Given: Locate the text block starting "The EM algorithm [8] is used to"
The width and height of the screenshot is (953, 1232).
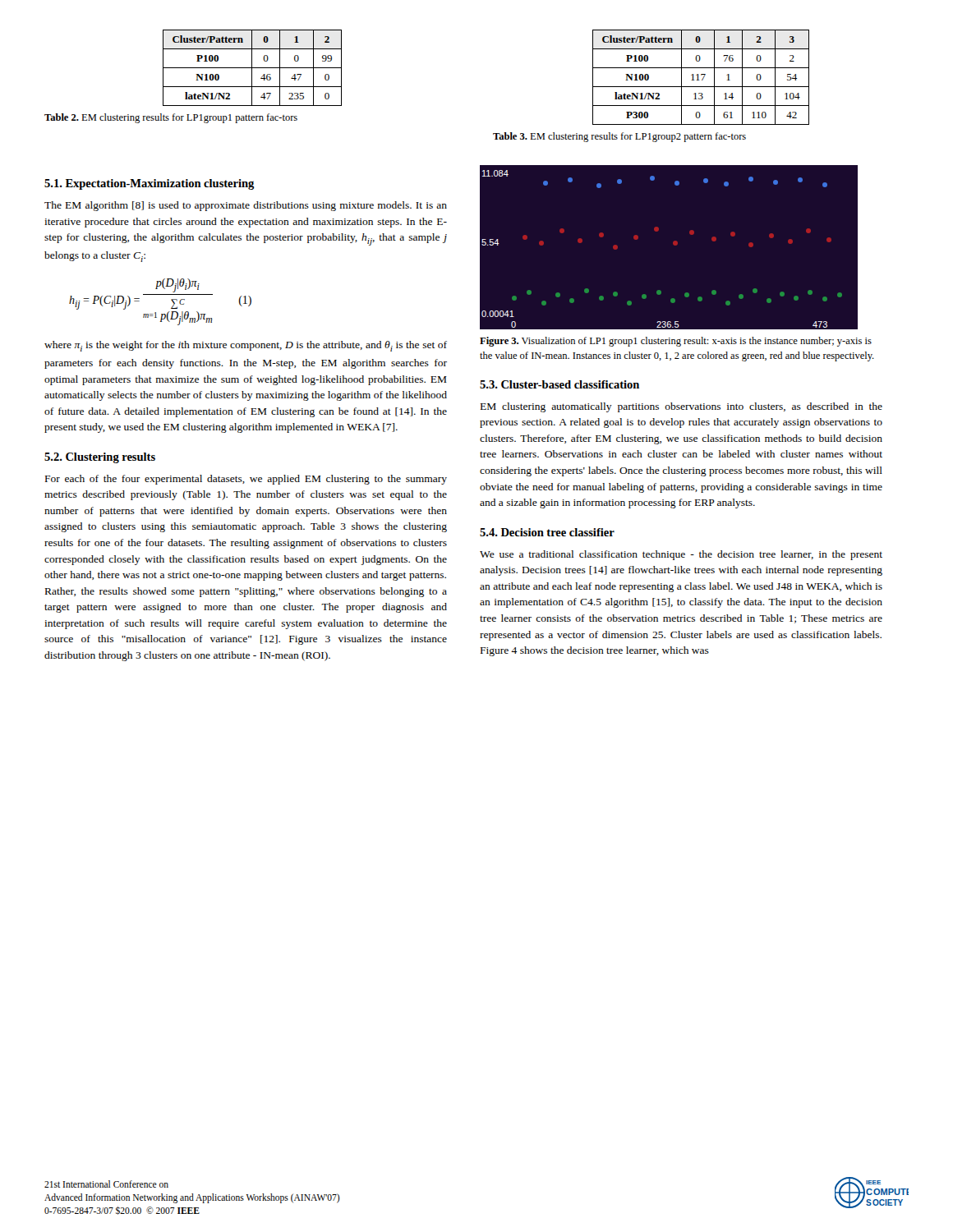Looking at the screenshot, I should [246, 231].
